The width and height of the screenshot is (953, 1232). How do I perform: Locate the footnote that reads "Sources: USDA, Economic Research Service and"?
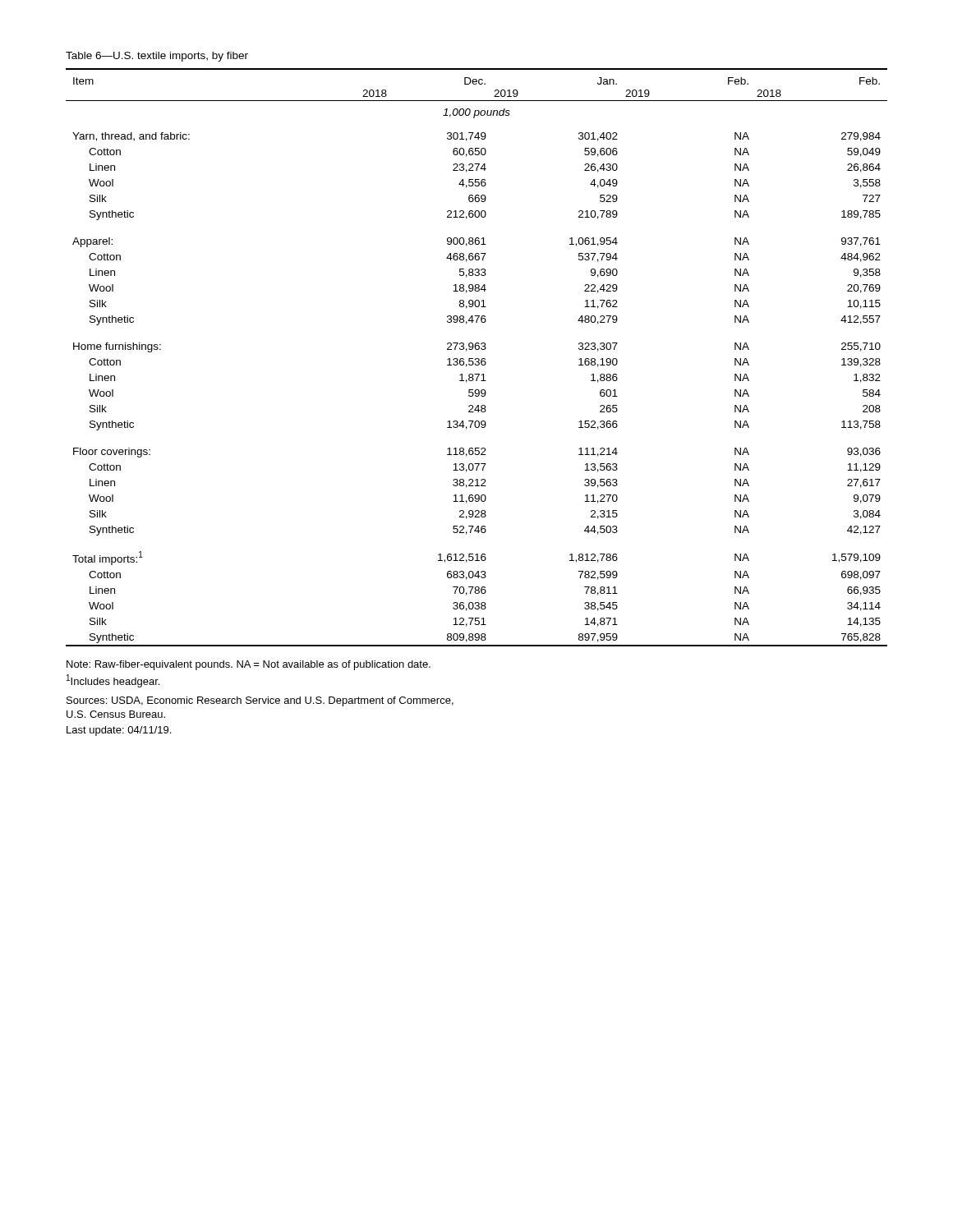pos(260,700)
